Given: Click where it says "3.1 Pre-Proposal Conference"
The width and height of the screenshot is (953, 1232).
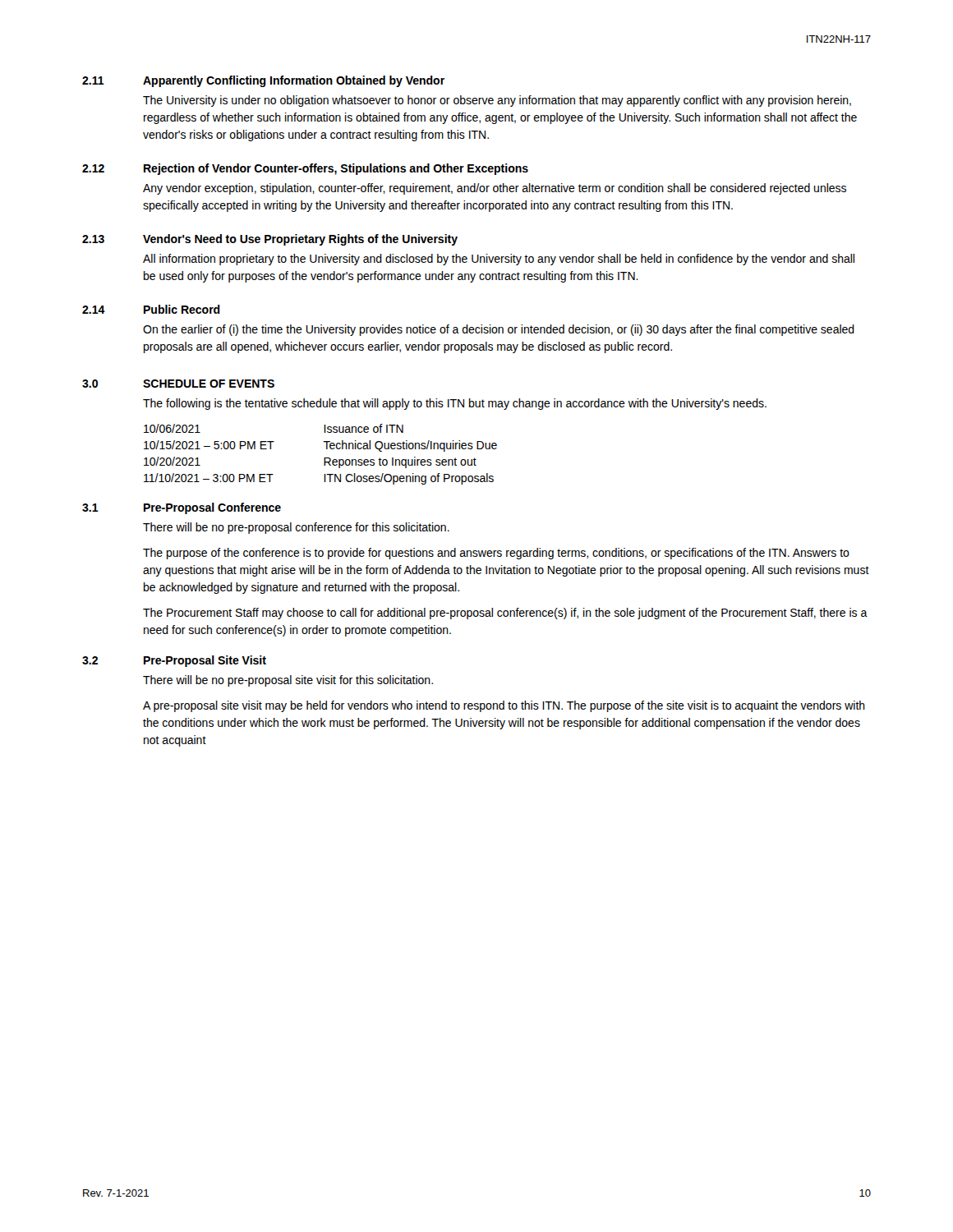Looking at the screenshot, I should point(182,508).
